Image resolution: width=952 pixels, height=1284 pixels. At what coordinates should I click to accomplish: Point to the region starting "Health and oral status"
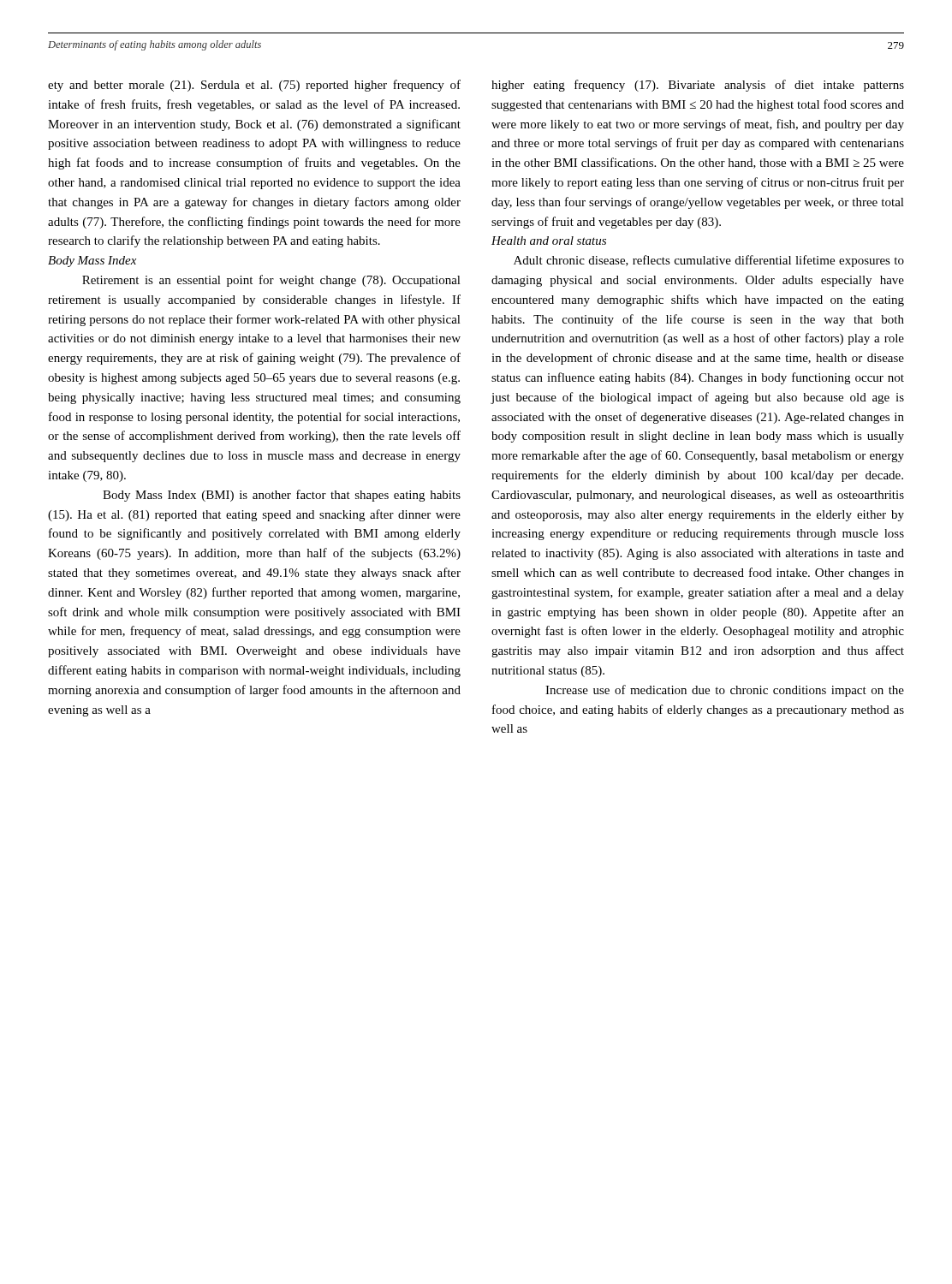(549, 241)
